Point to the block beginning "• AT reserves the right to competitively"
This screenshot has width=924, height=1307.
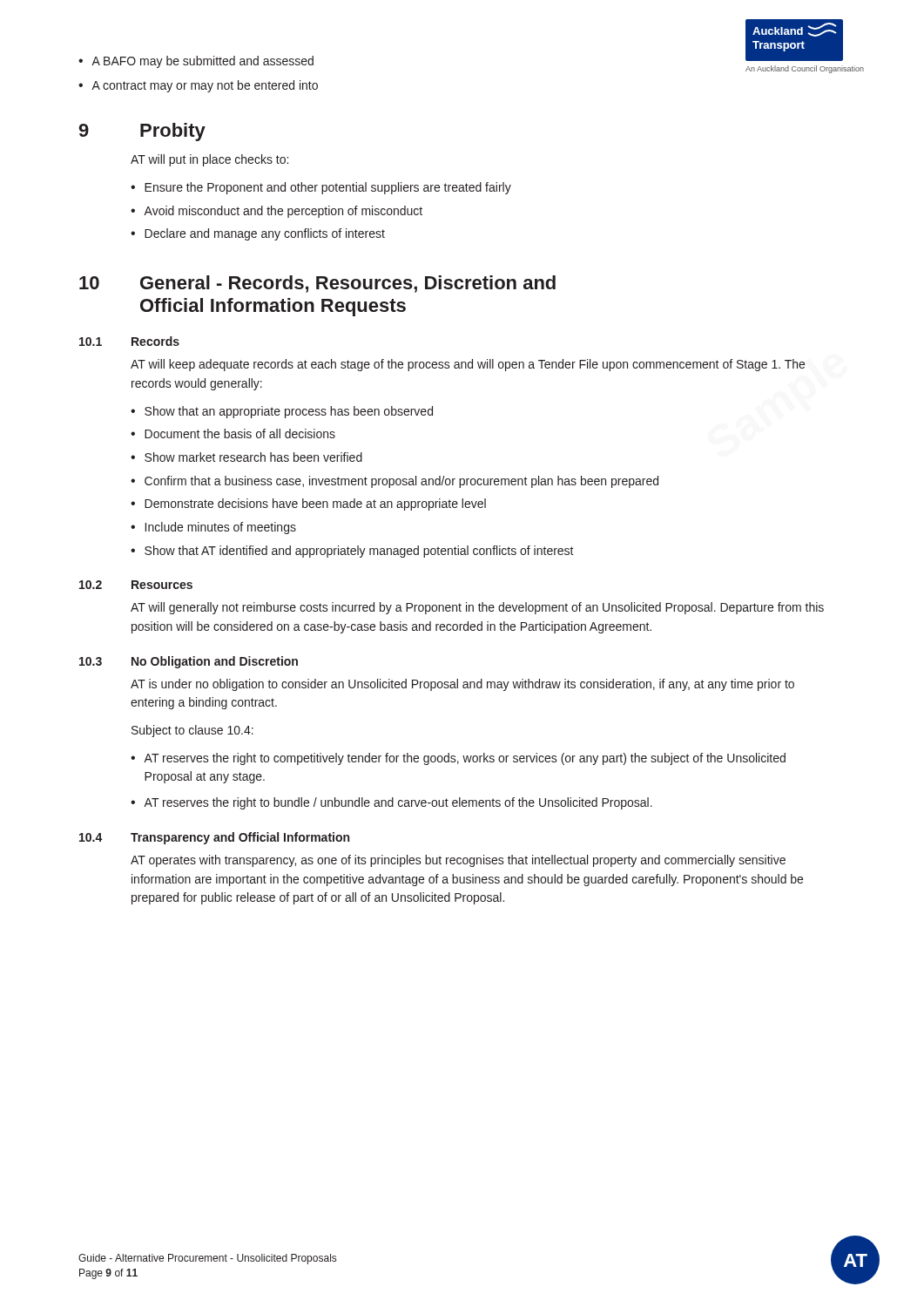point(479,768)
